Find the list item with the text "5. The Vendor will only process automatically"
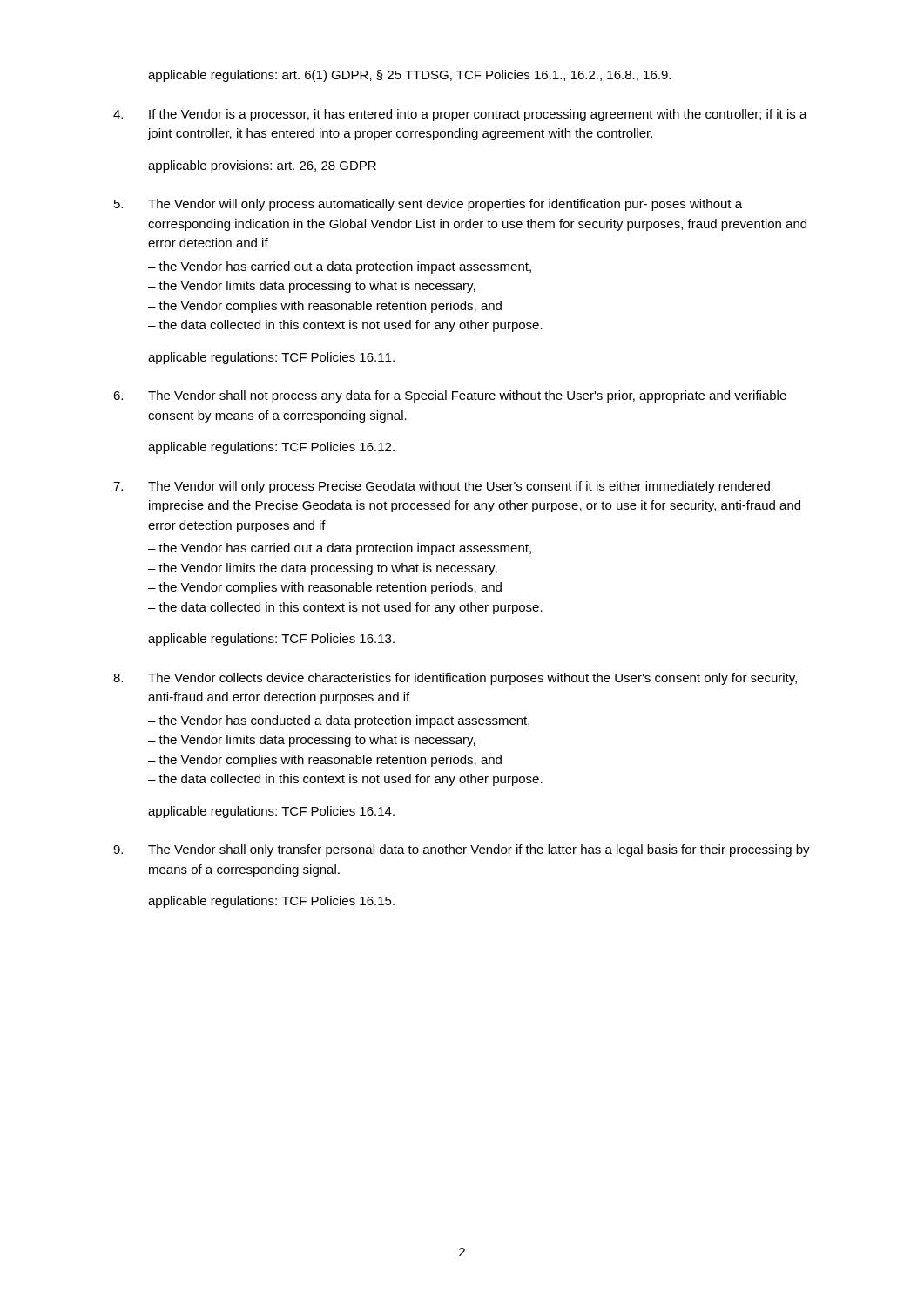This screenshot has width=924, height=1307. (462, 265)
